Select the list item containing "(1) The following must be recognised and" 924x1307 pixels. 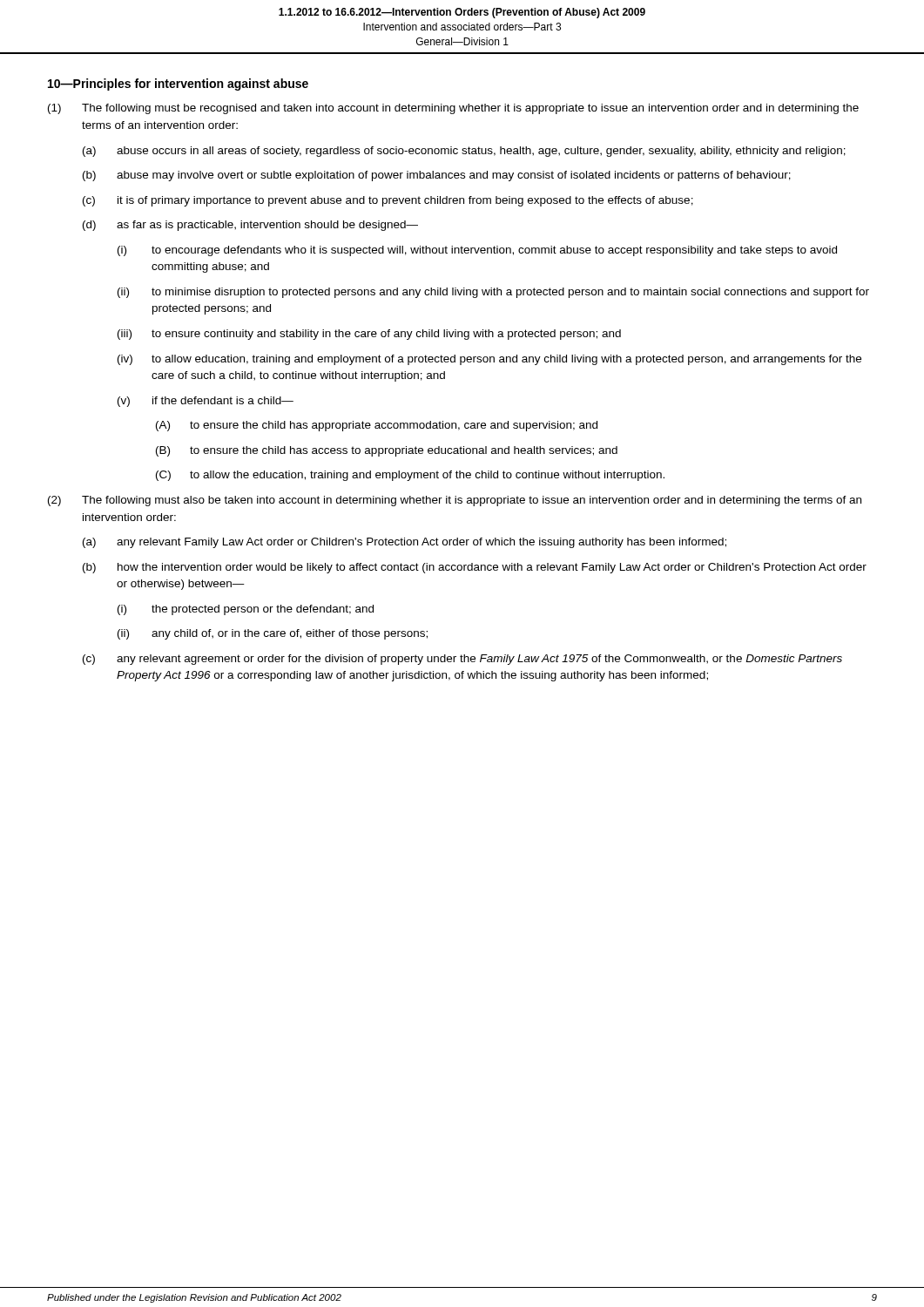coord(462,117)
